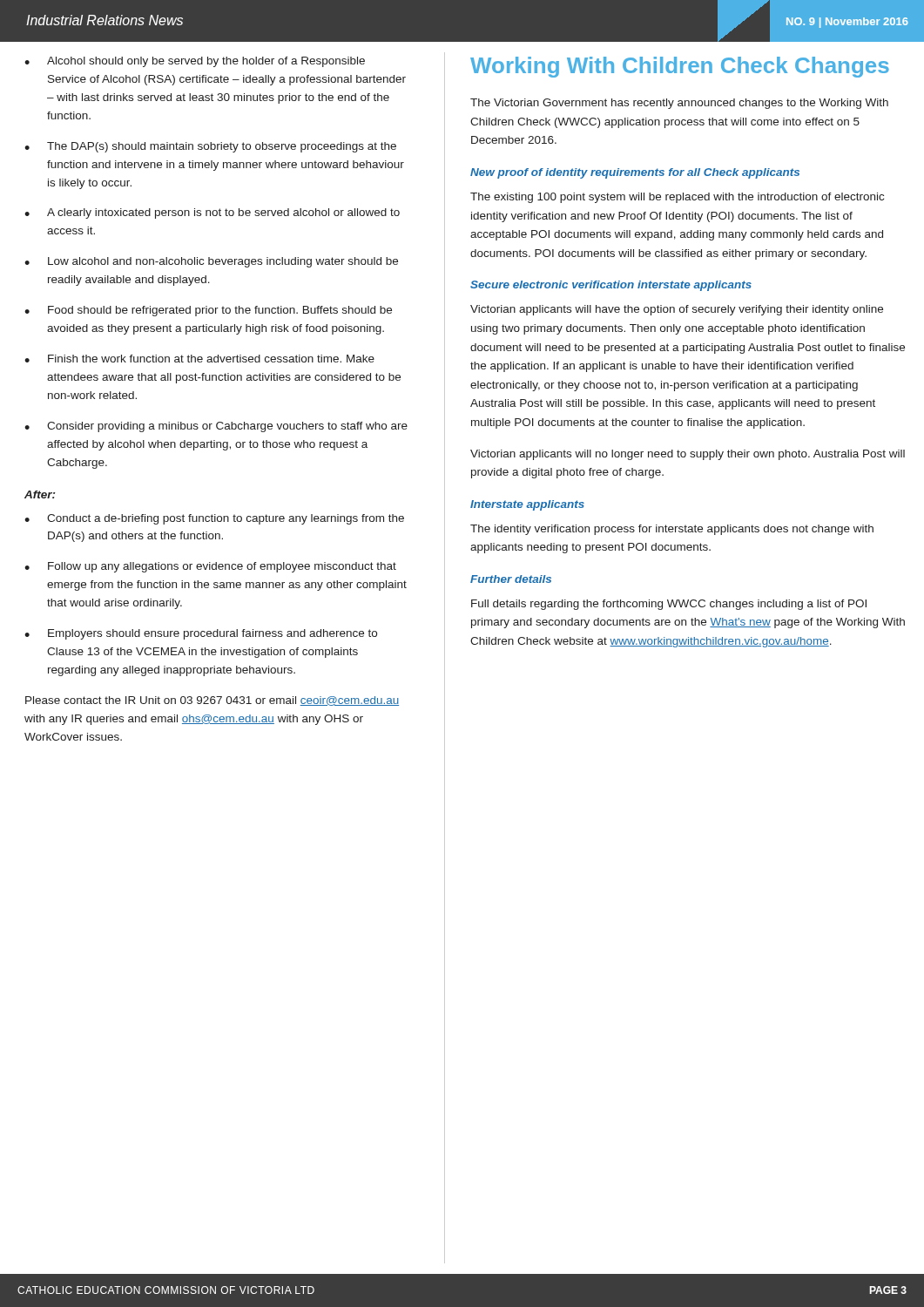Viewport: 924px width, 1307px height.
Task: Click the section header that begins "New proof of"
Action: pyautogui.click(x=635, y=172)
